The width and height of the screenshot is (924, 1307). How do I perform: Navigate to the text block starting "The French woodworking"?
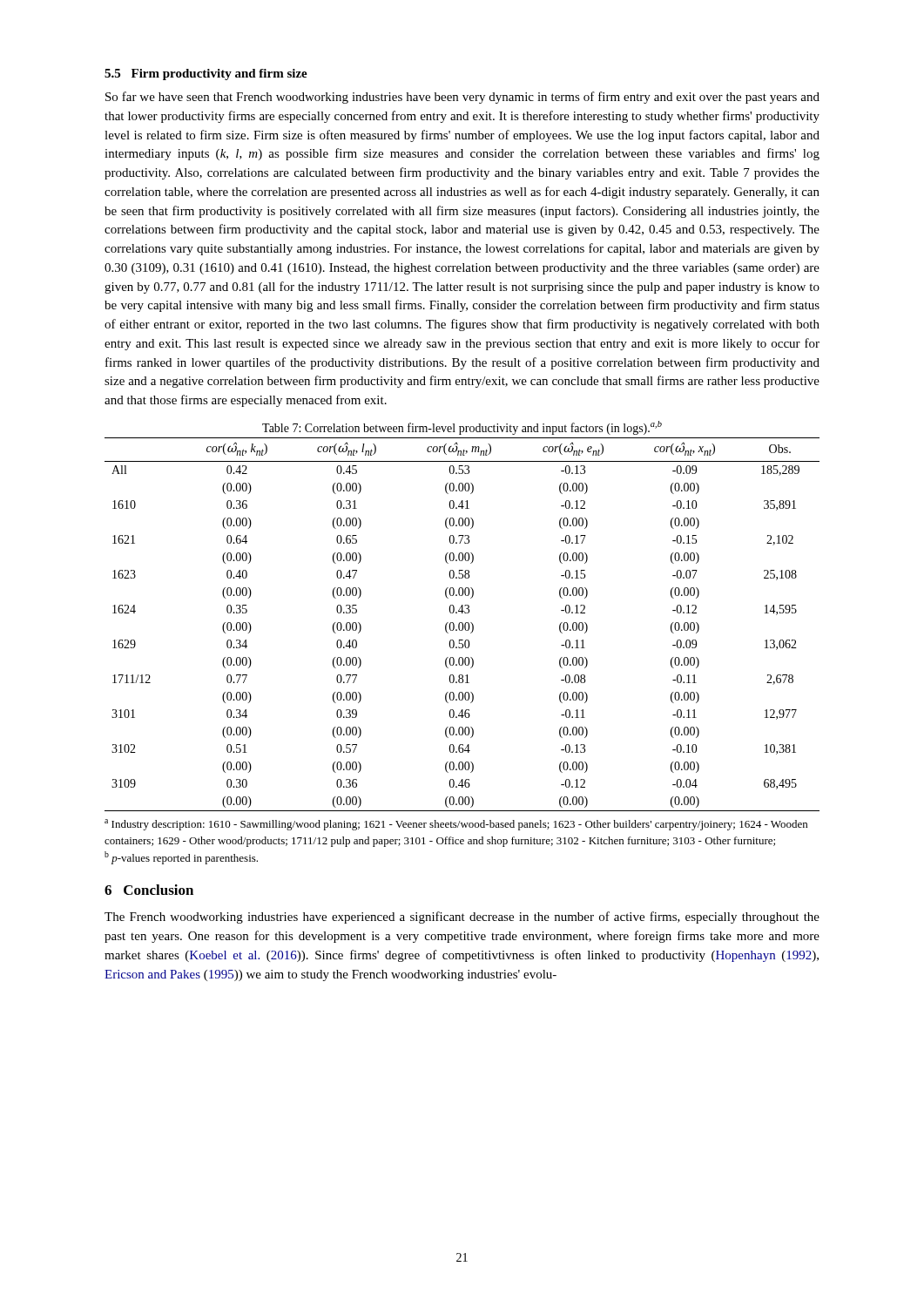(462, 946)
